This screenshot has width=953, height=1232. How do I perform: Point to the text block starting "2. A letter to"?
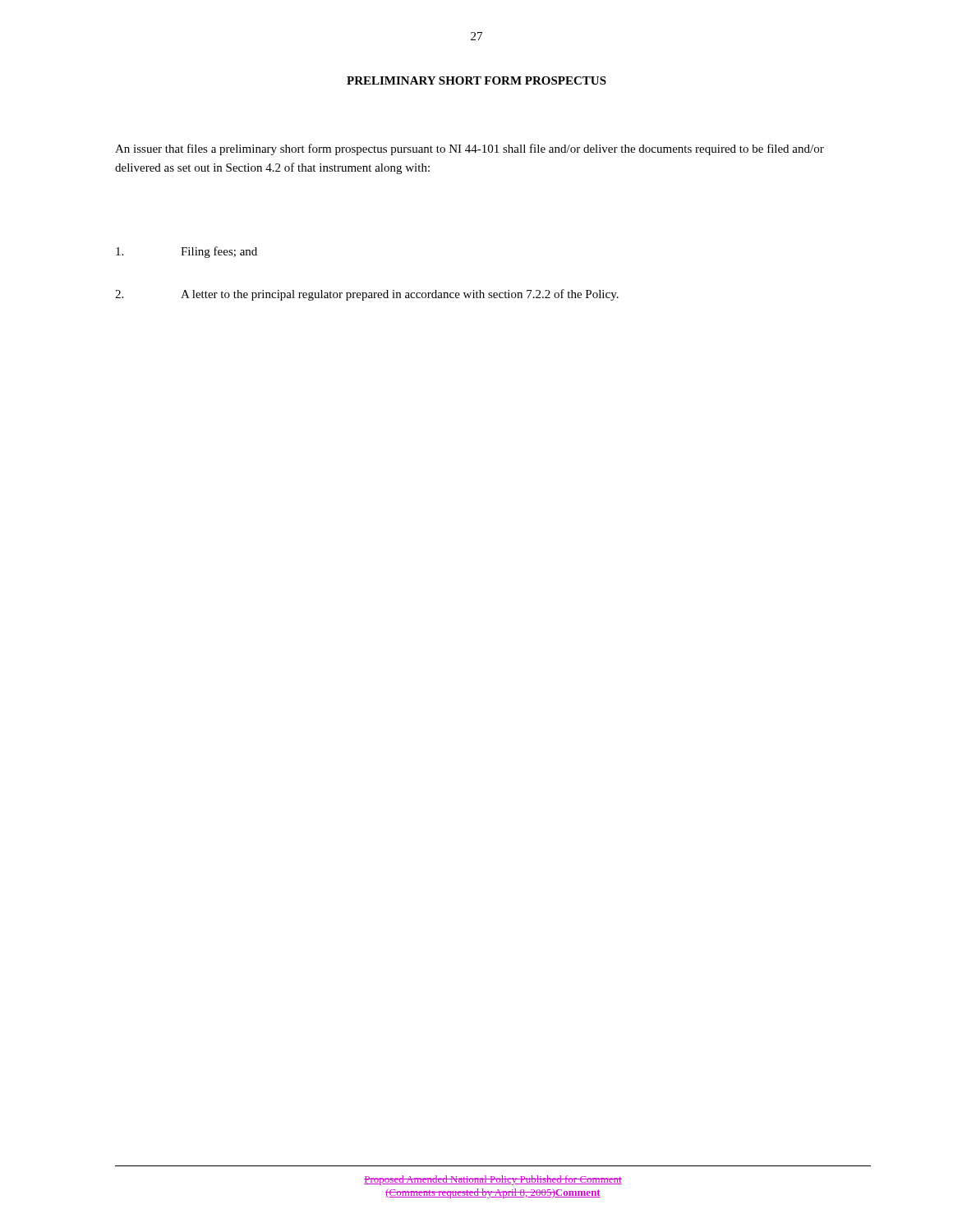(x=476, y=294)
